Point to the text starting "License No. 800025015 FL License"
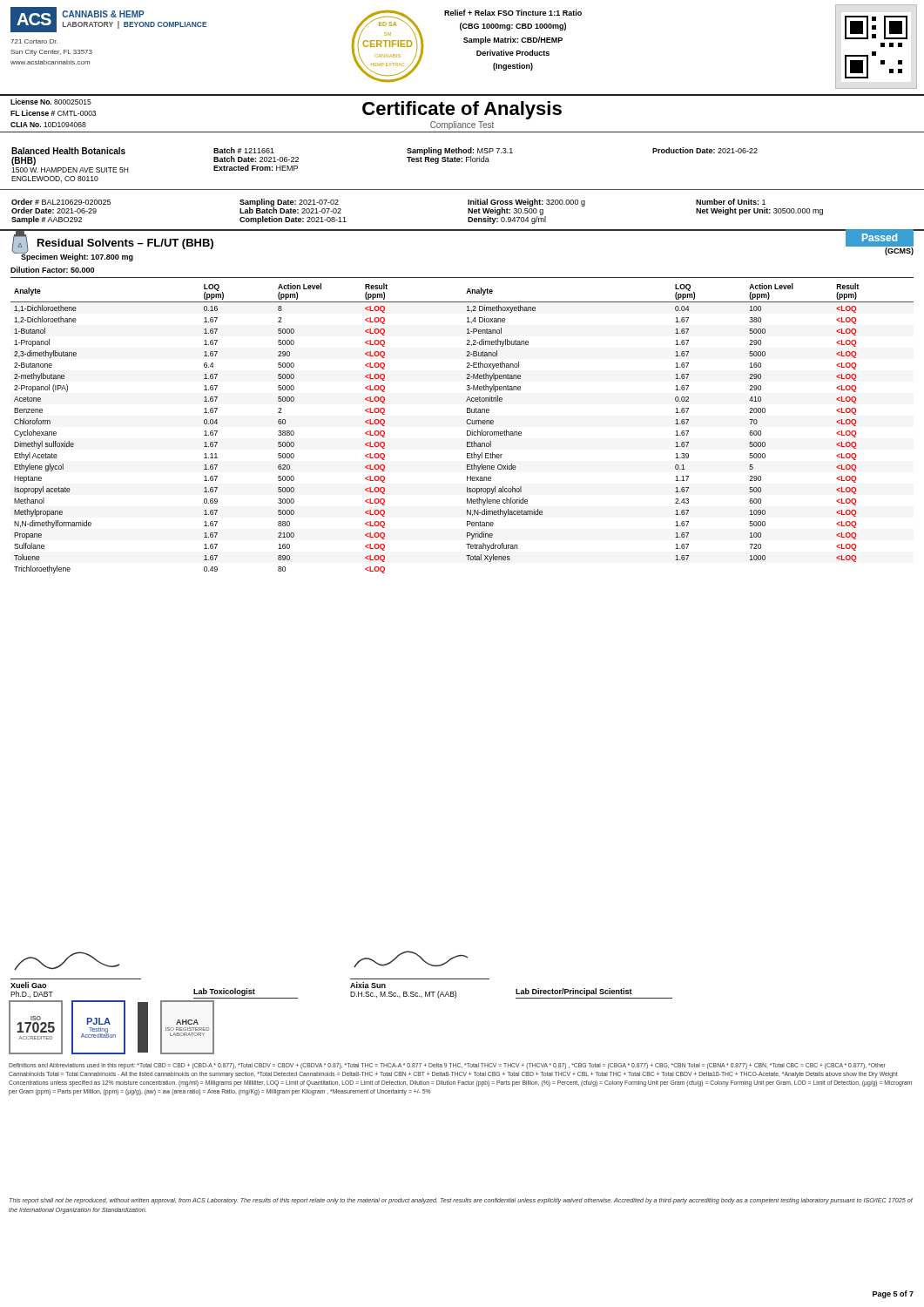This screenshot has width=924, height=1307. pyautogui.click(x=53, y=113)
